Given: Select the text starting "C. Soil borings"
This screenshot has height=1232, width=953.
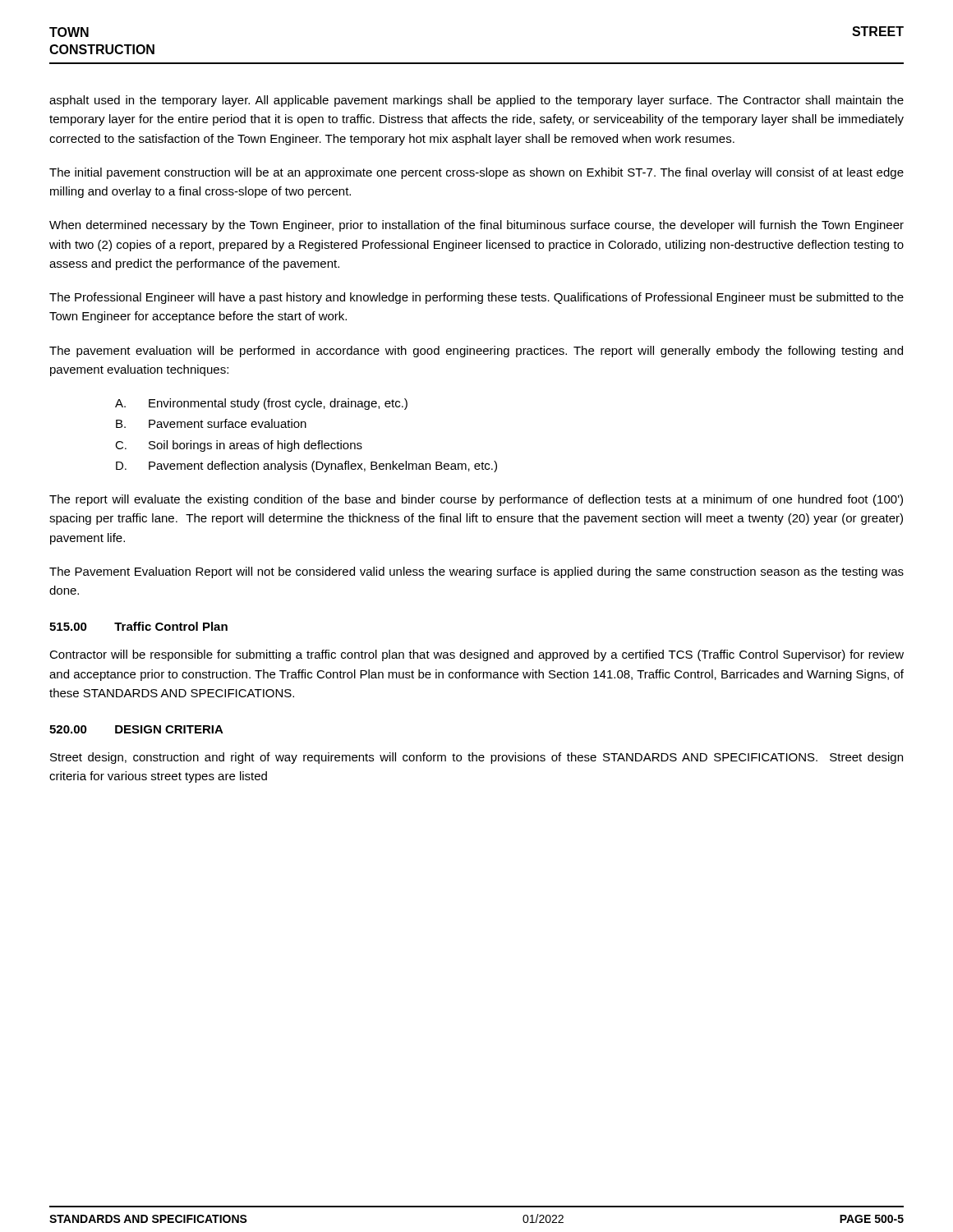Looking at the screenshot, I should (x=239, y=446).
